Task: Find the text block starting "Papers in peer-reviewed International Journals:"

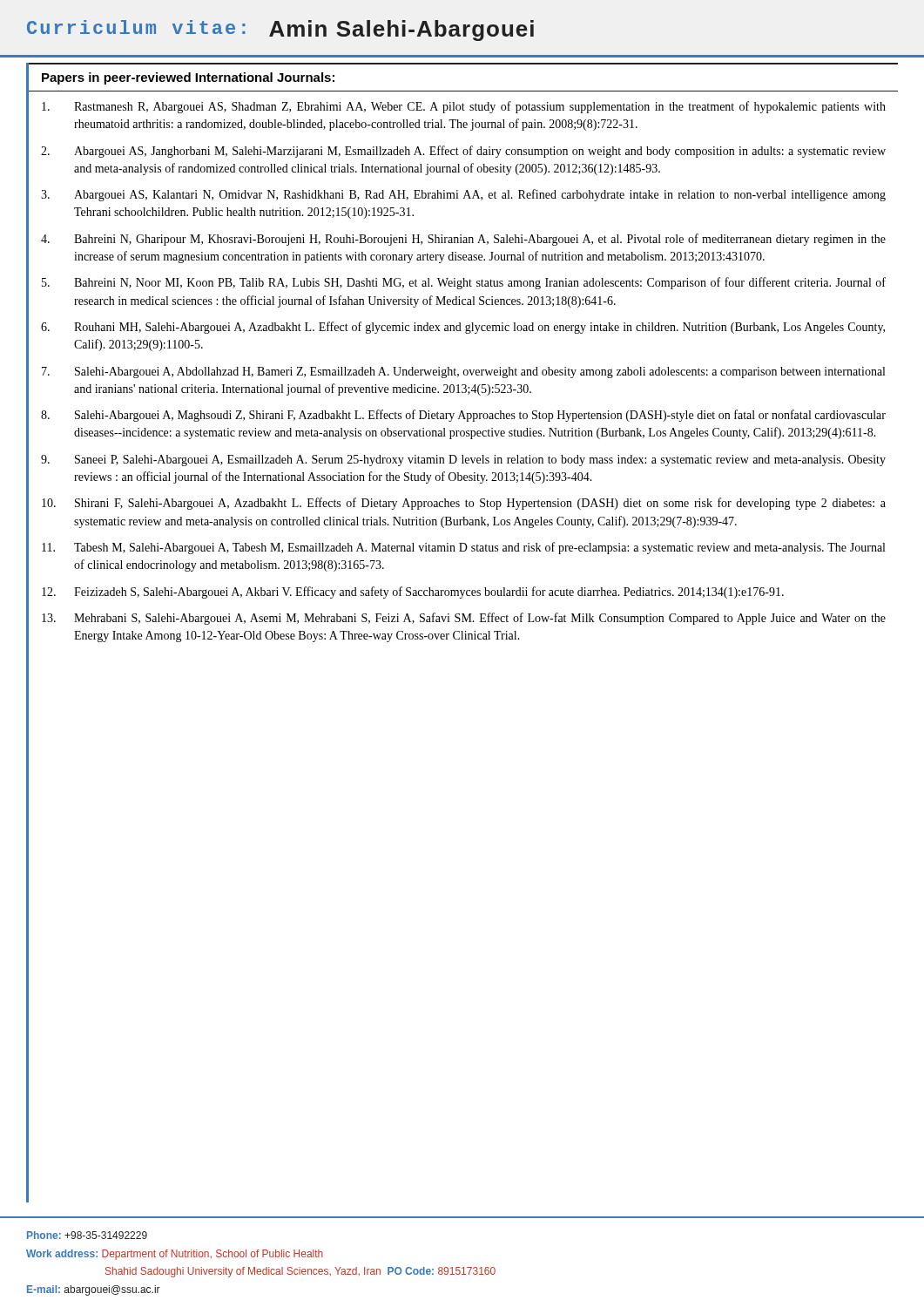Action: (x=188, y=77)
